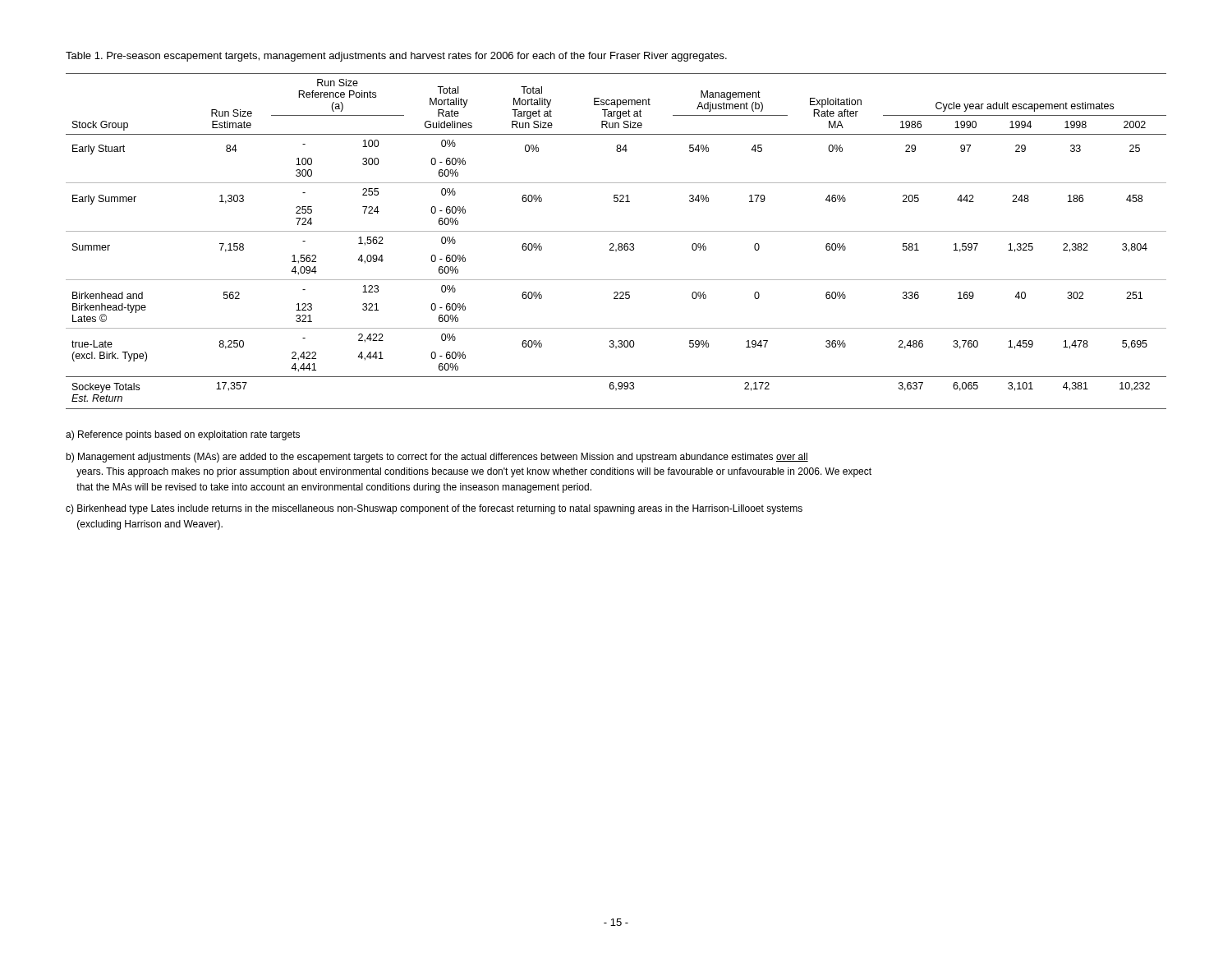Click on the table containing "123 321"
Image resolution: width=1232 pixels, height=953 pixels.
coord(616,241)
